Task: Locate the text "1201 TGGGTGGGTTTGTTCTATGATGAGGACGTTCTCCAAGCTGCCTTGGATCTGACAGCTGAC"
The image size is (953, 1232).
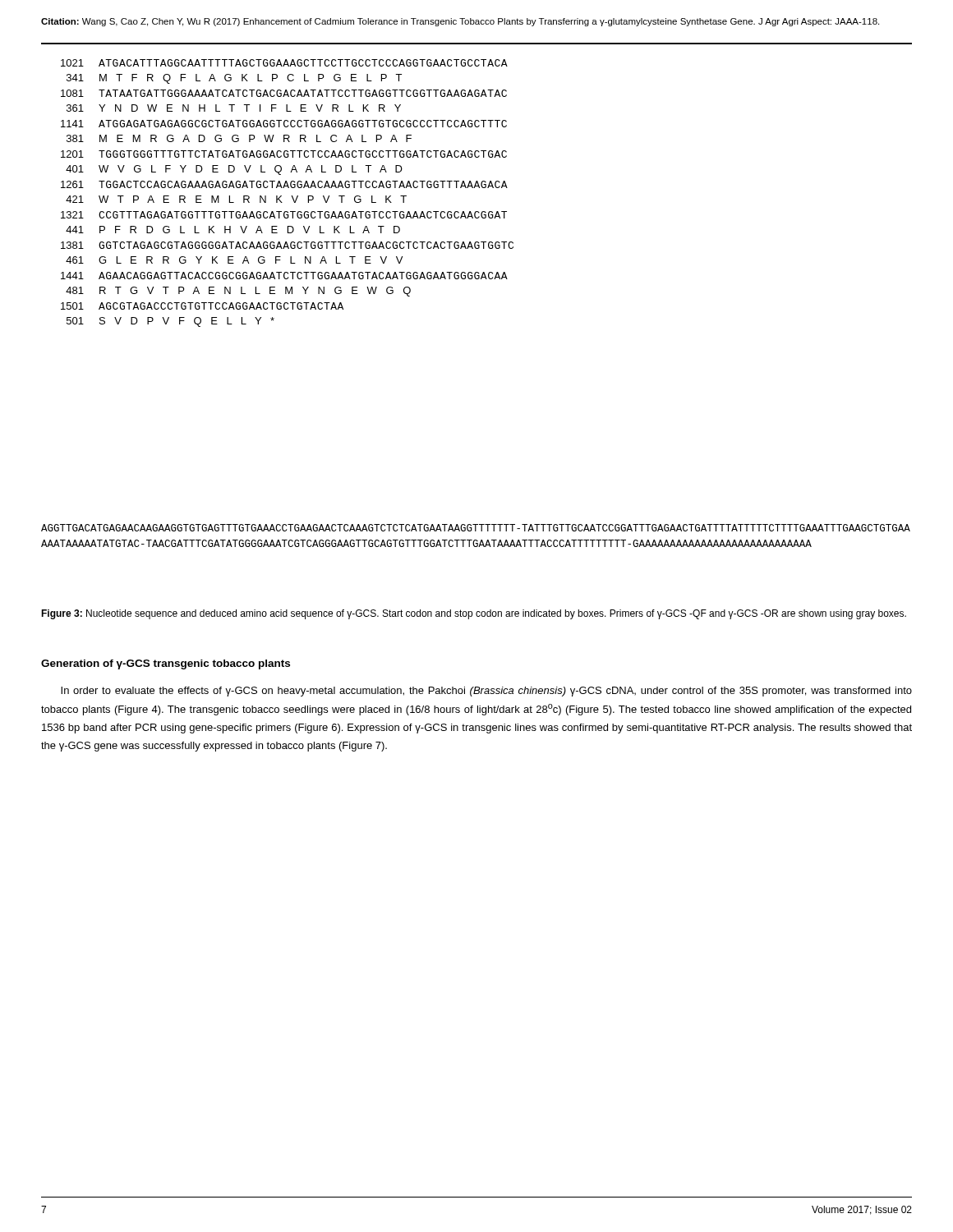Action: click(274, 154)
